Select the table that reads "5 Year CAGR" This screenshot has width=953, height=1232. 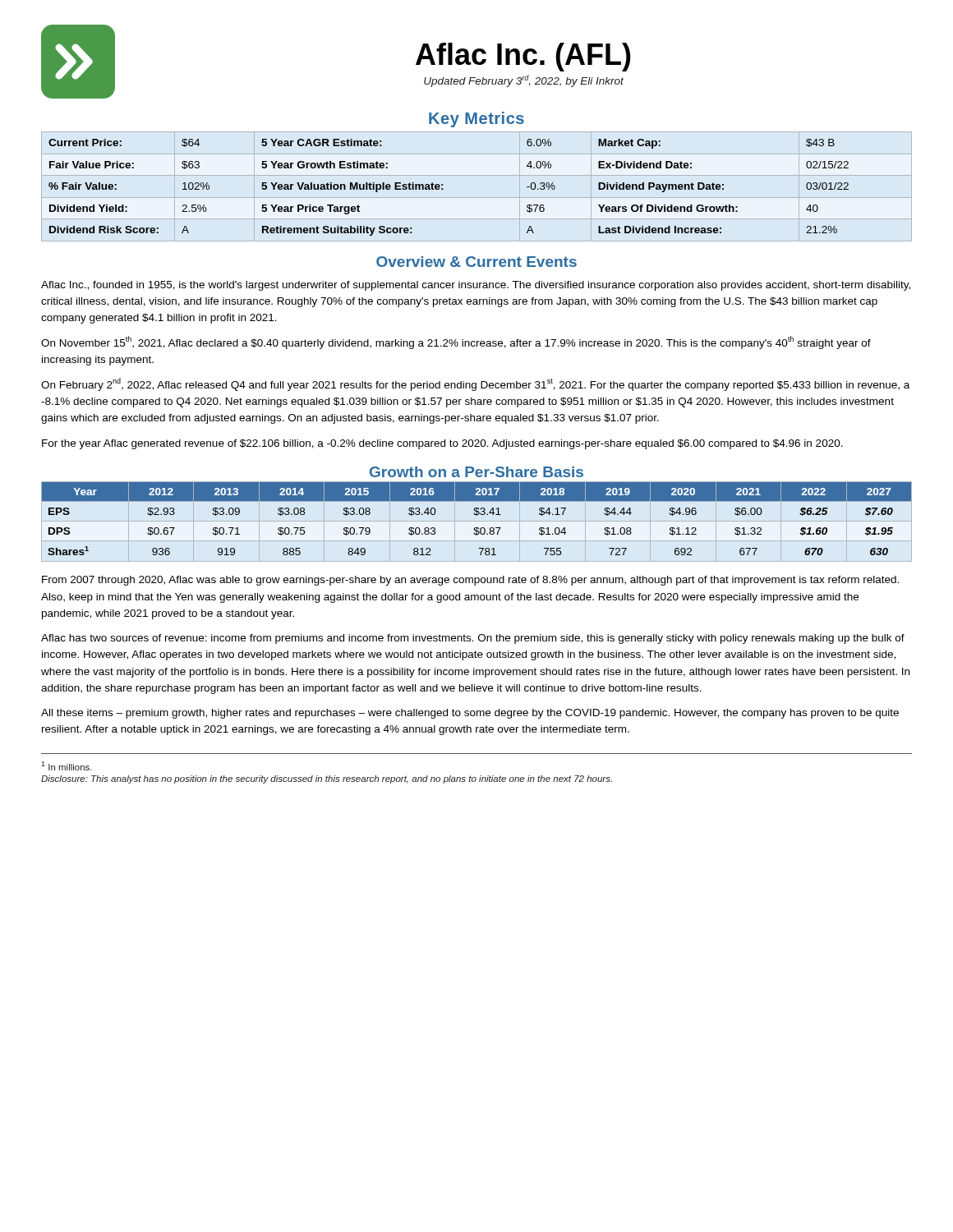476,186
